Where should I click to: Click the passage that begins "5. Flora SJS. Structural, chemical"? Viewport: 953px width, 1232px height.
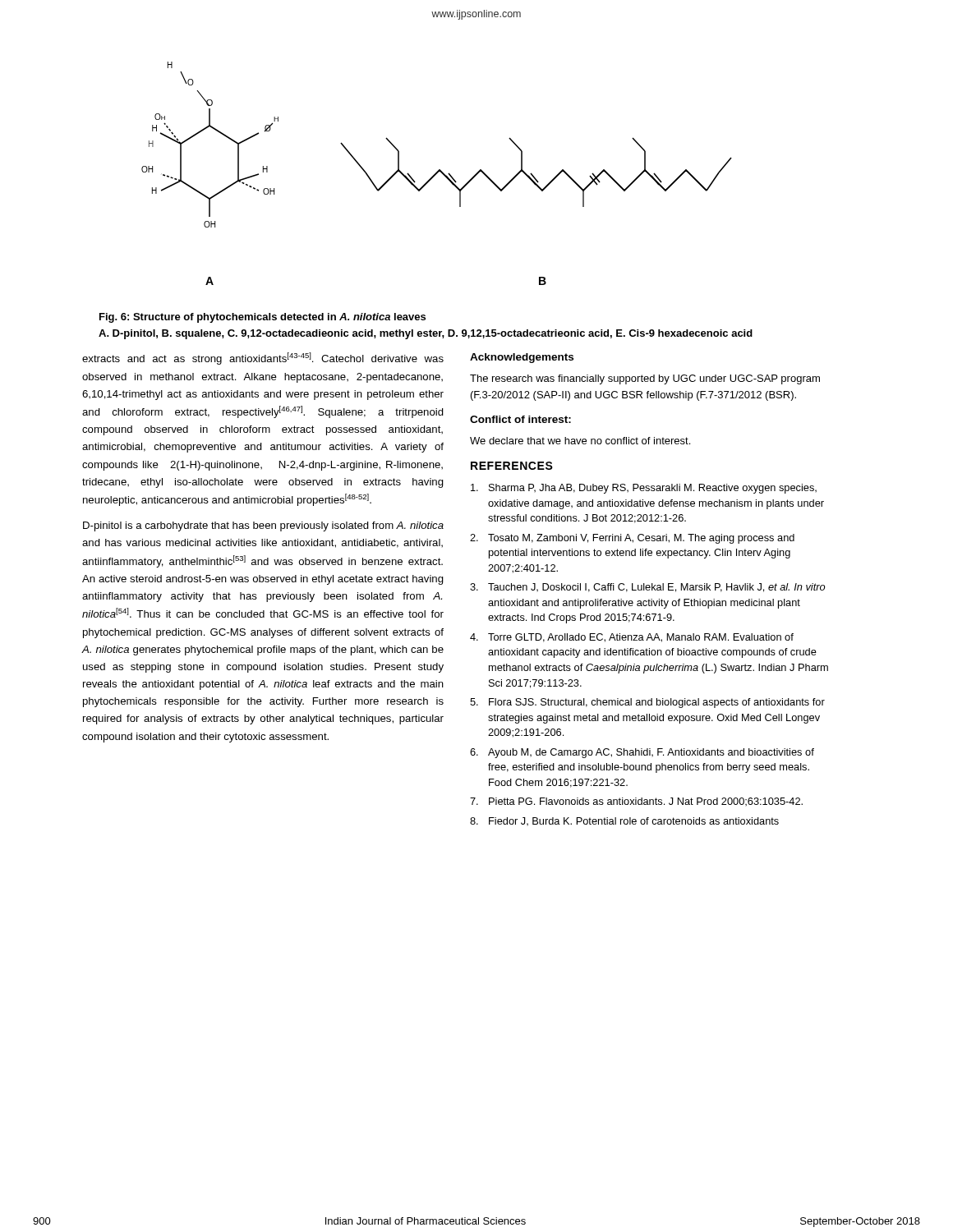point(651,718)
